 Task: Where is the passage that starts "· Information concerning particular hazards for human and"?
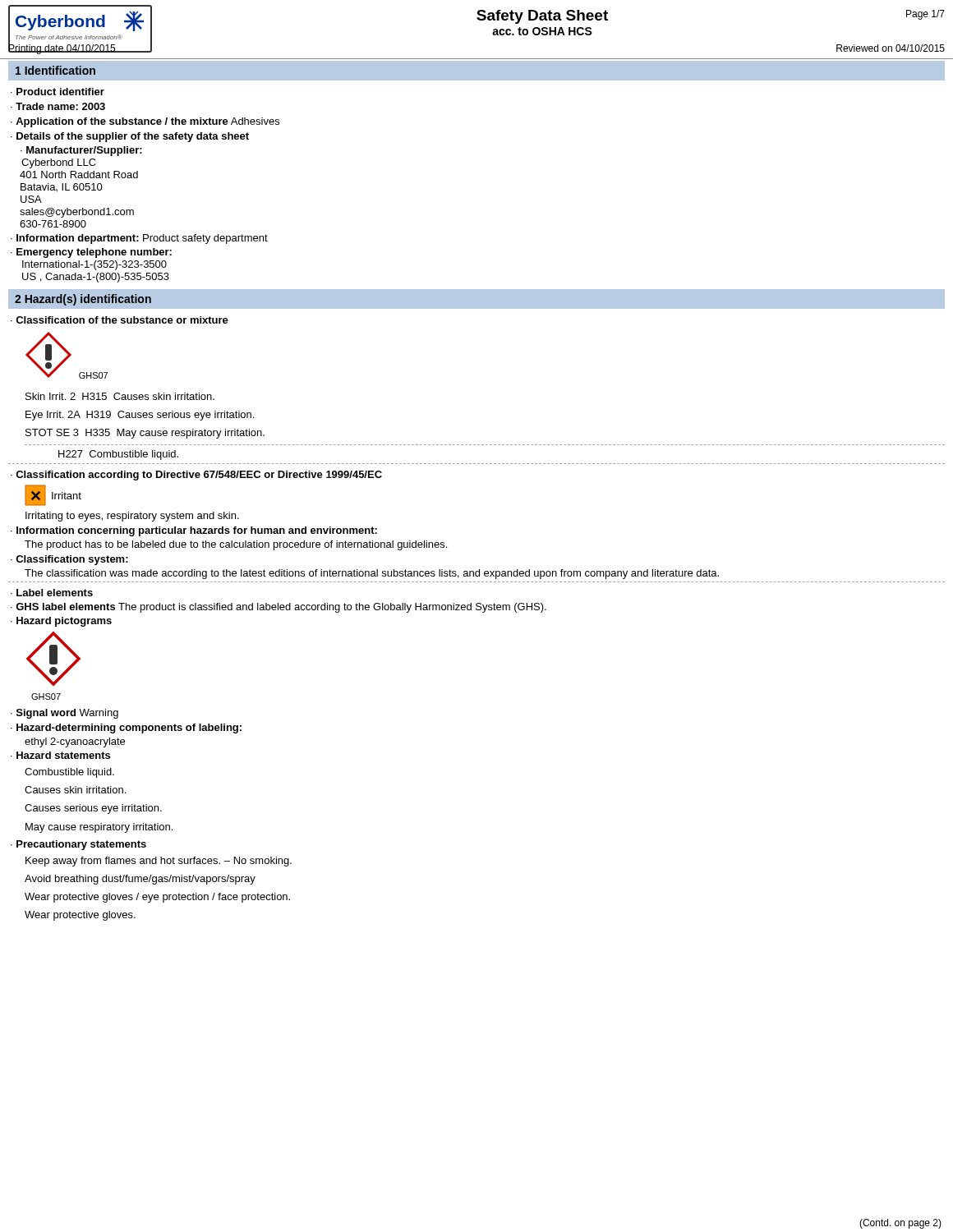click(194, 530)
